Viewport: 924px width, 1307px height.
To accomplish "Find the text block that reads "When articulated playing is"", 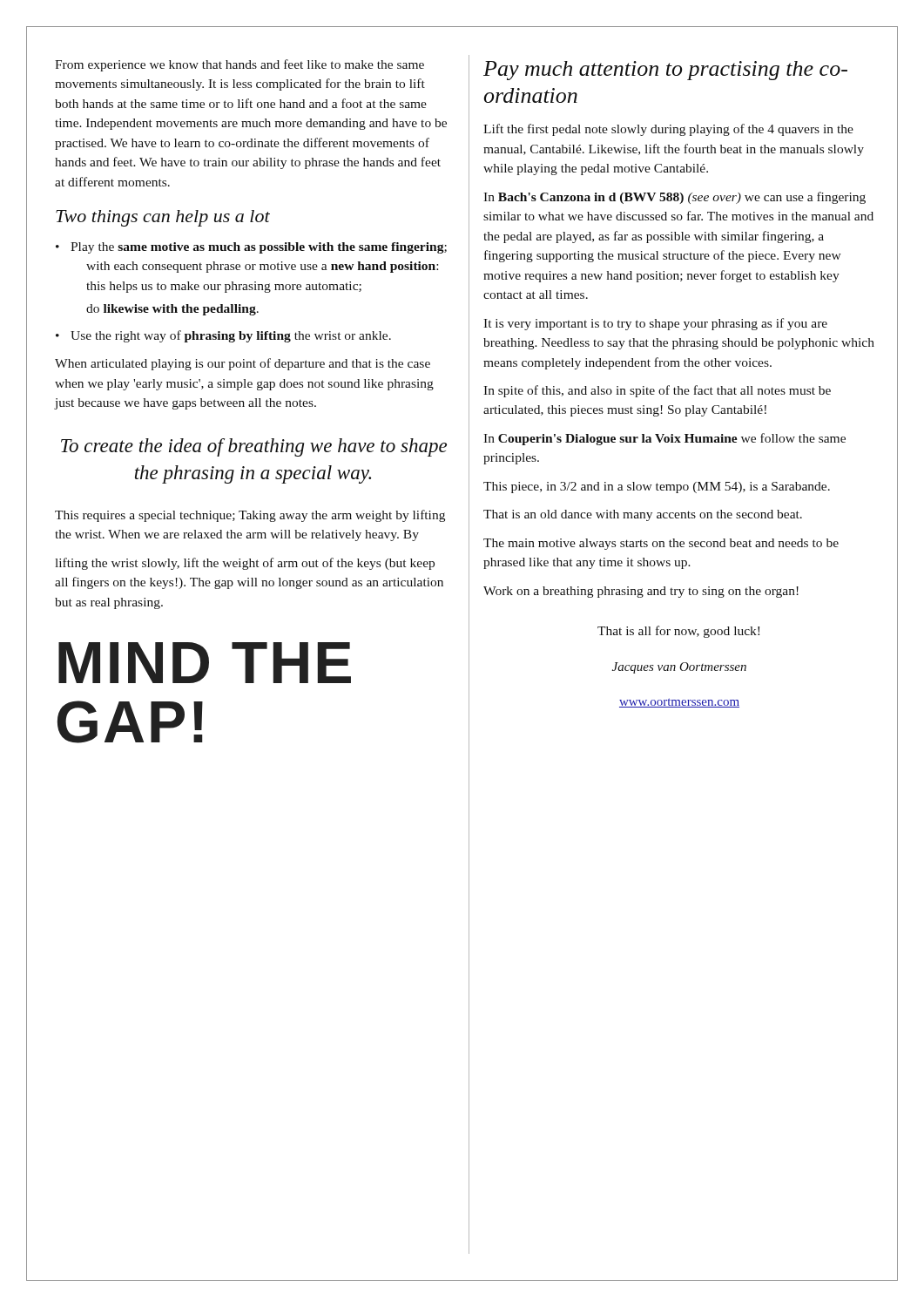I will (x=253, y=383).
